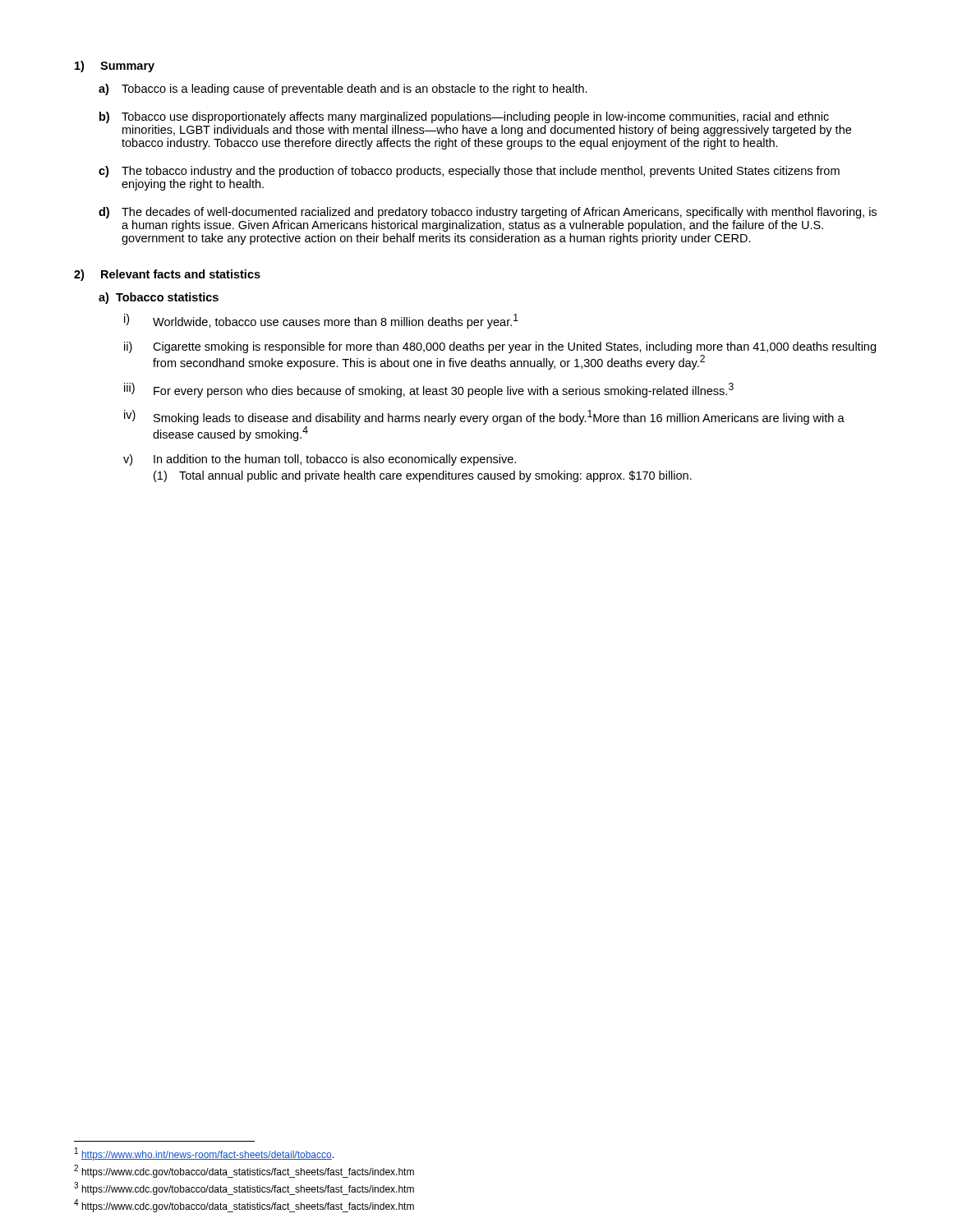The image size is (953, 1232).
Task: Navigate to the passage starting "i) Worldwide, tobacco use causes"
Action: 501,320
